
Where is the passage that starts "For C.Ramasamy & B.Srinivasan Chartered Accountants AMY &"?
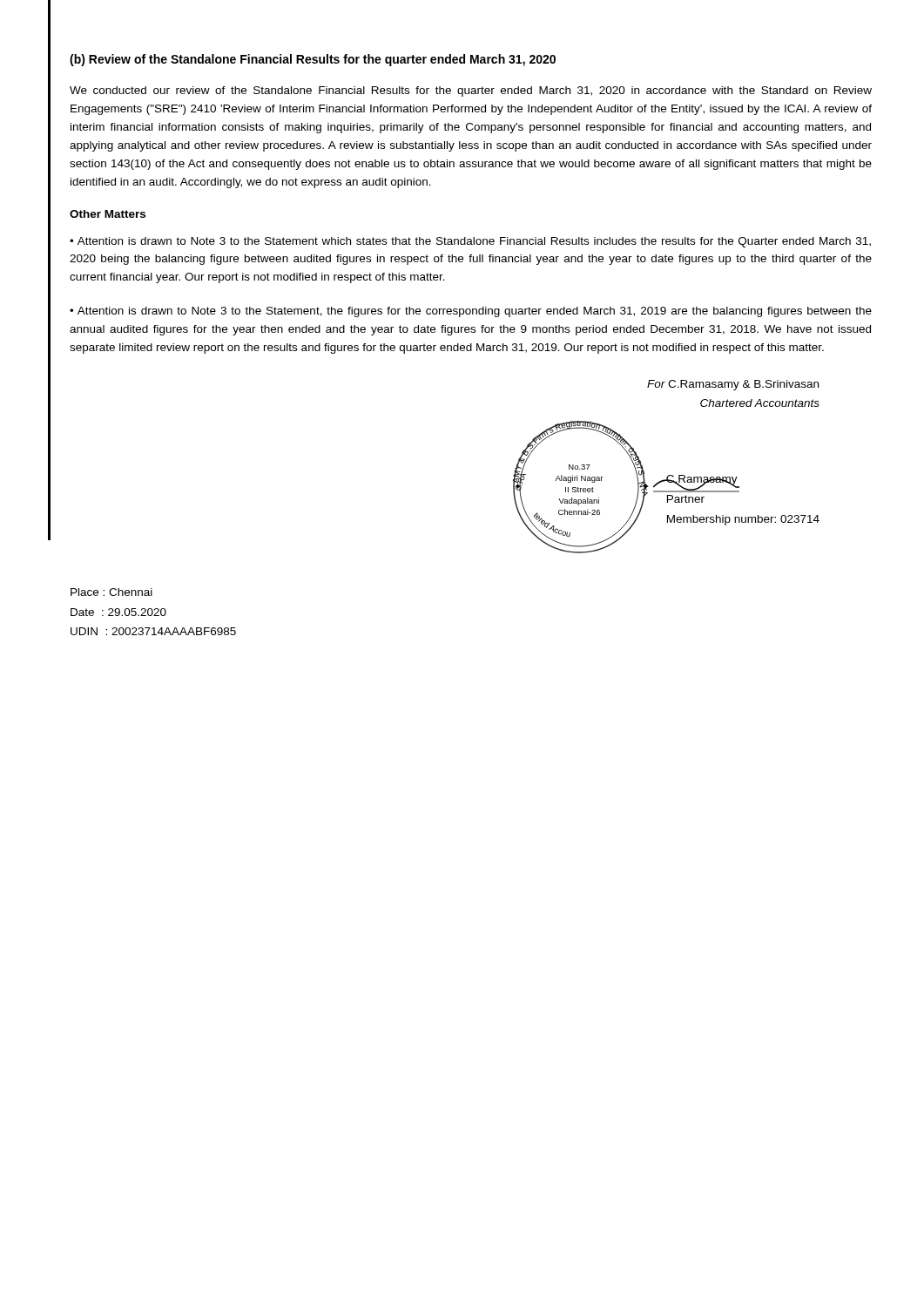pyautogui.click(x=733, y=385)
